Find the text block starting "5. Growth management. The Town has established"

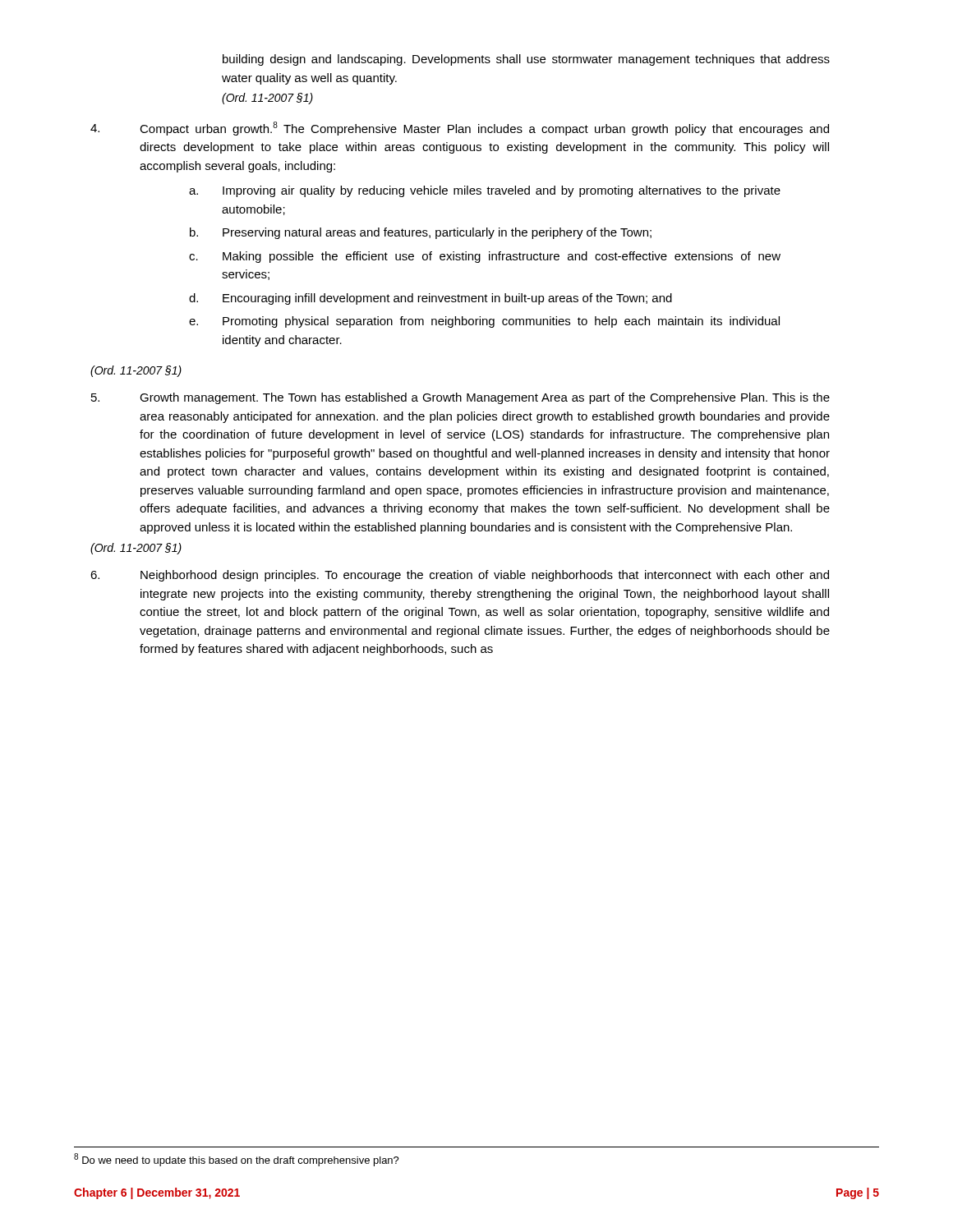tap(476, 462)
